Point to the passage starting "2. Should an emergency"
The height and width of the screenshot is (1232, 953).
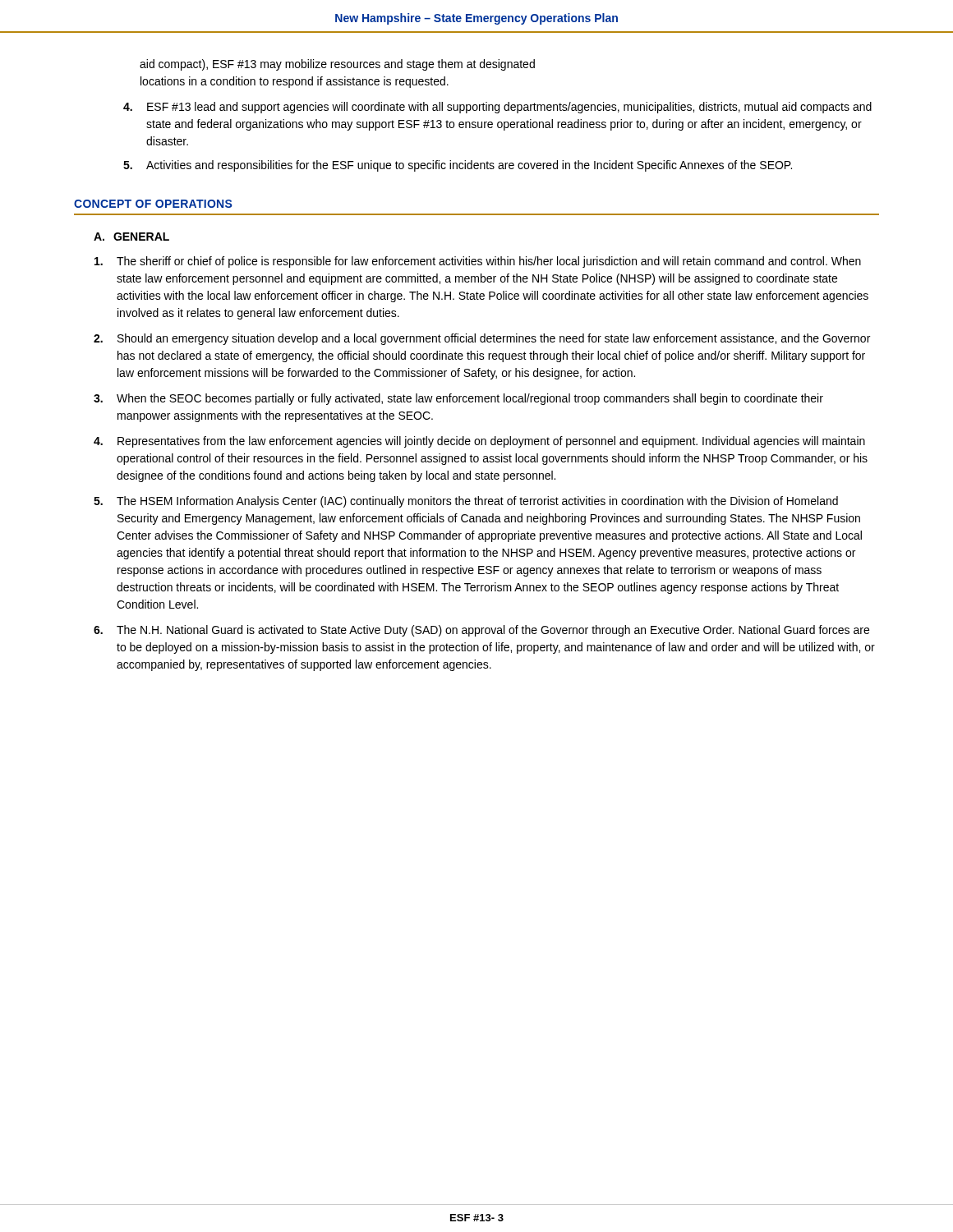pyautogui.click(x=486, y=356)
